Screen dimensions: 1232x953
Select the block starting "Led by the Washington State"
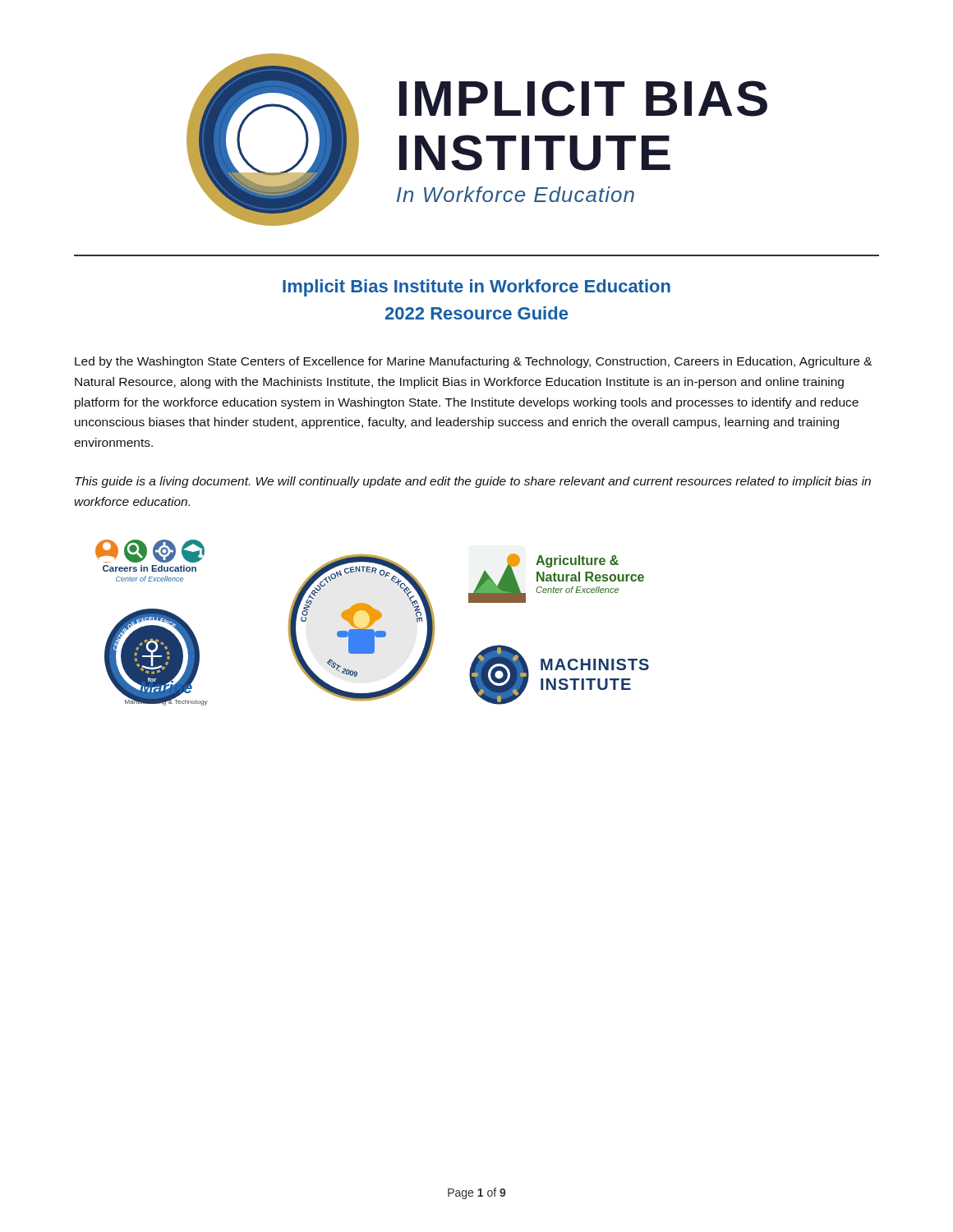(x=473, y=402)
